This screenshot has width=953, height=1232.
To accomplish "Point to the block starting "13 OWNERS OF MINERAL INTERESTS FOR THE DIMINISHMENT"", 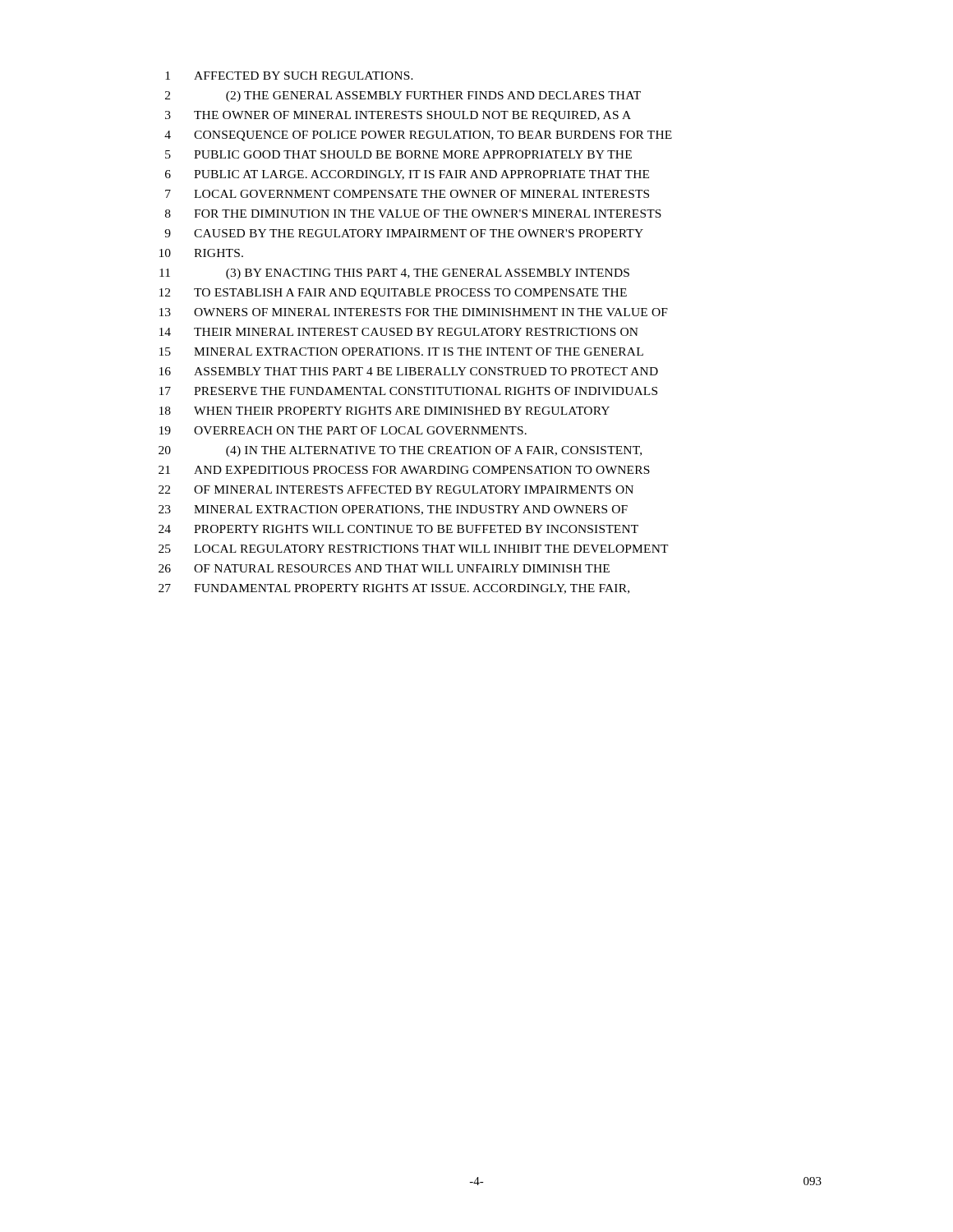I will [x=476, y=312].
